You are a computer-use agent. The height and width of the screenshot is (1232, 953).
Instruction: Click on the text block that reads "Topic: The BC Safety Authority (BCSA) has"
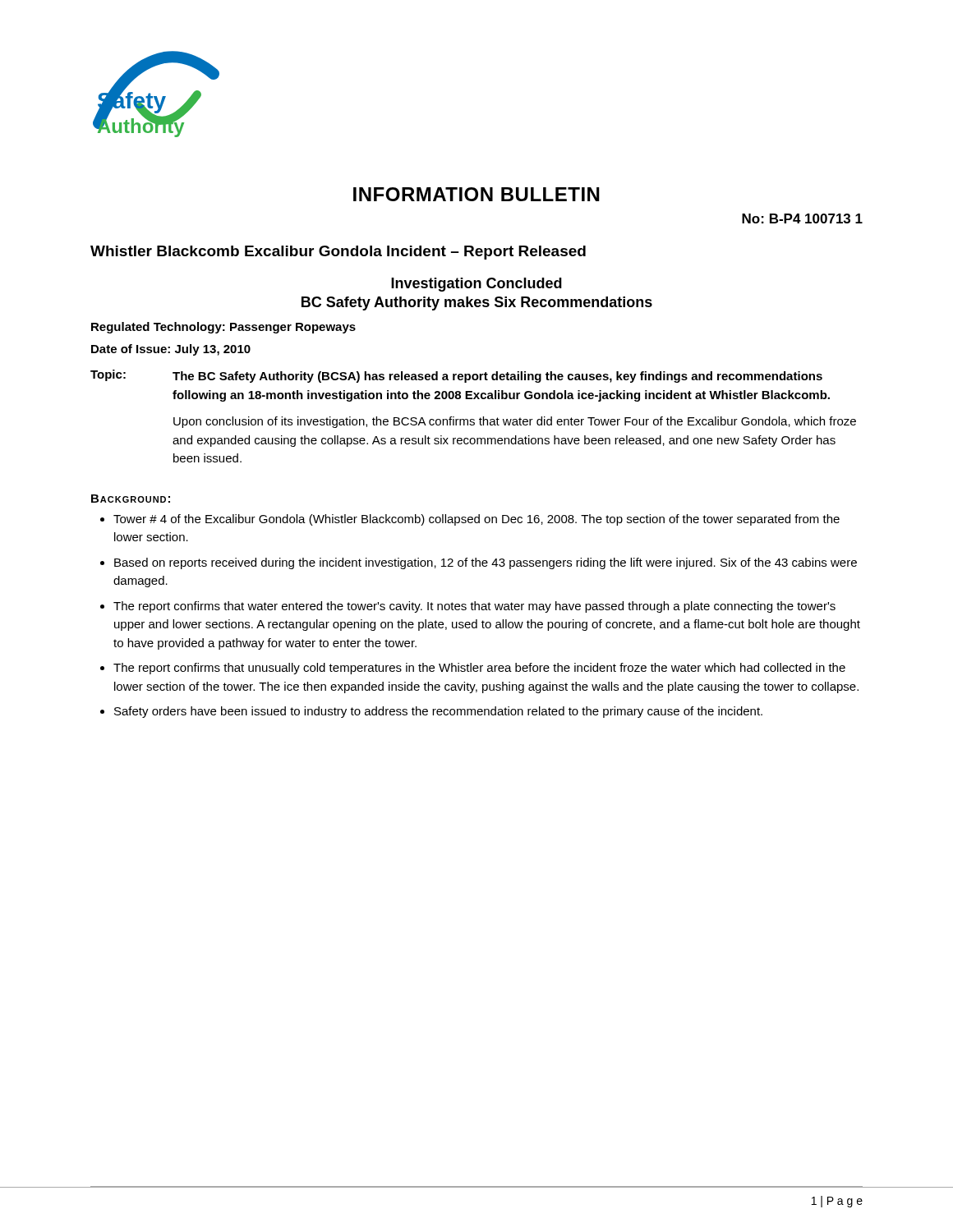pos(476,422)
